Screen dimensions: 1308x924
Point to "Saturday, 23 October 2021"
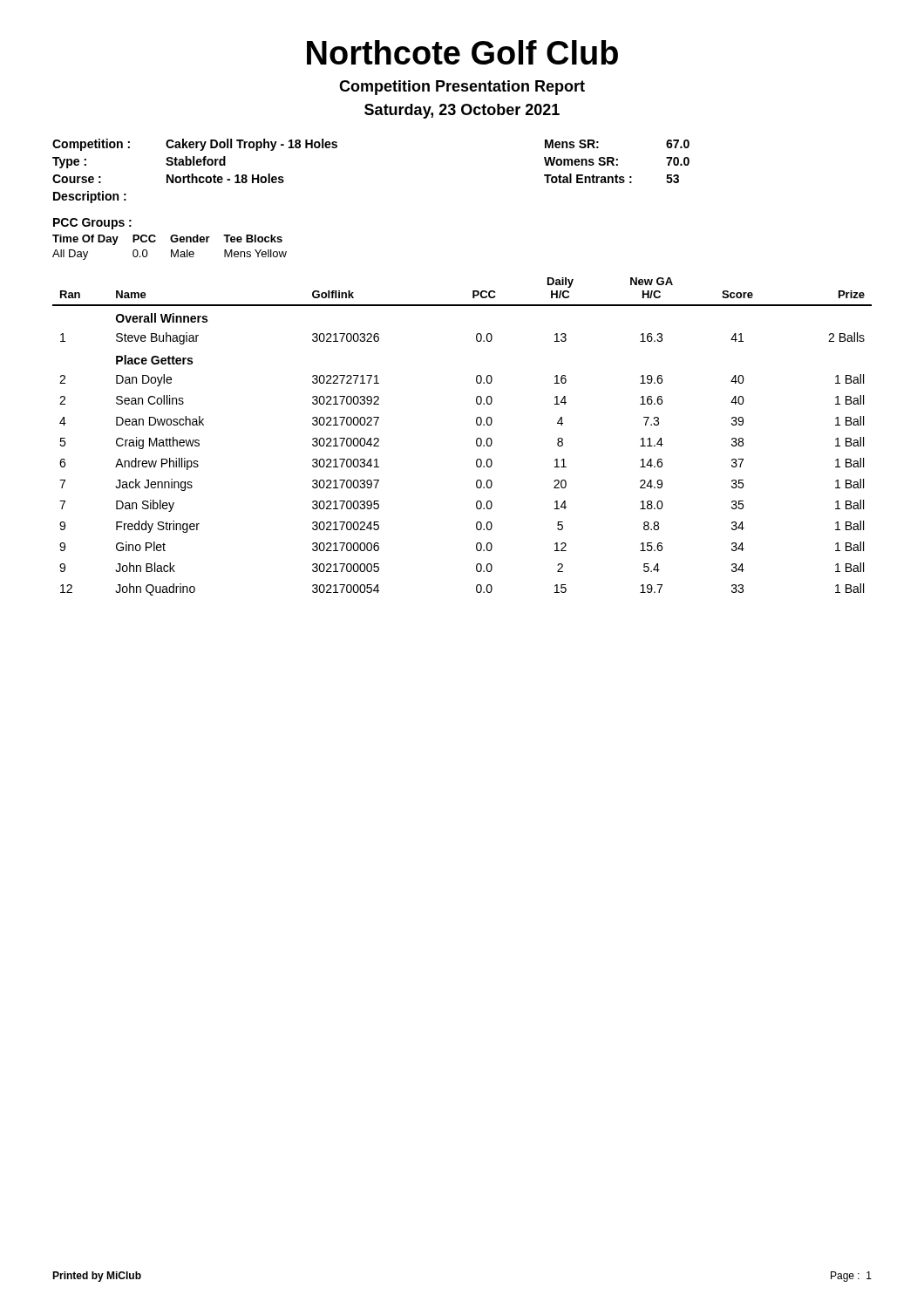coord(462,110)
